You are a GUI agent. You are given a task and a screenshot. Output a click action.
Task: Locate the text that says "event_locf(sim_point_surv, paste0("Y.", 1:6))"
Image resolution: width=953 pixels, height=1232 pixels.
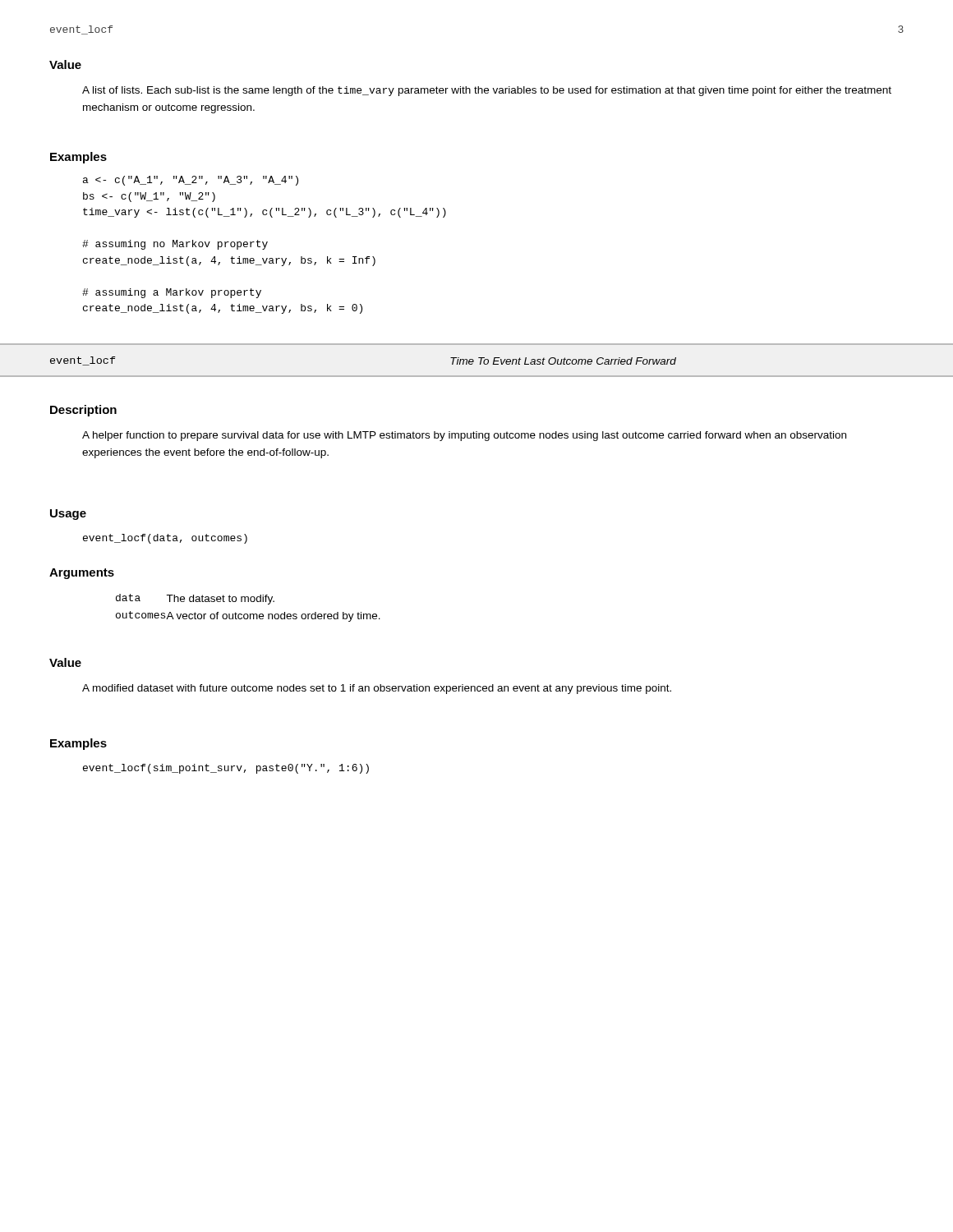226,769
